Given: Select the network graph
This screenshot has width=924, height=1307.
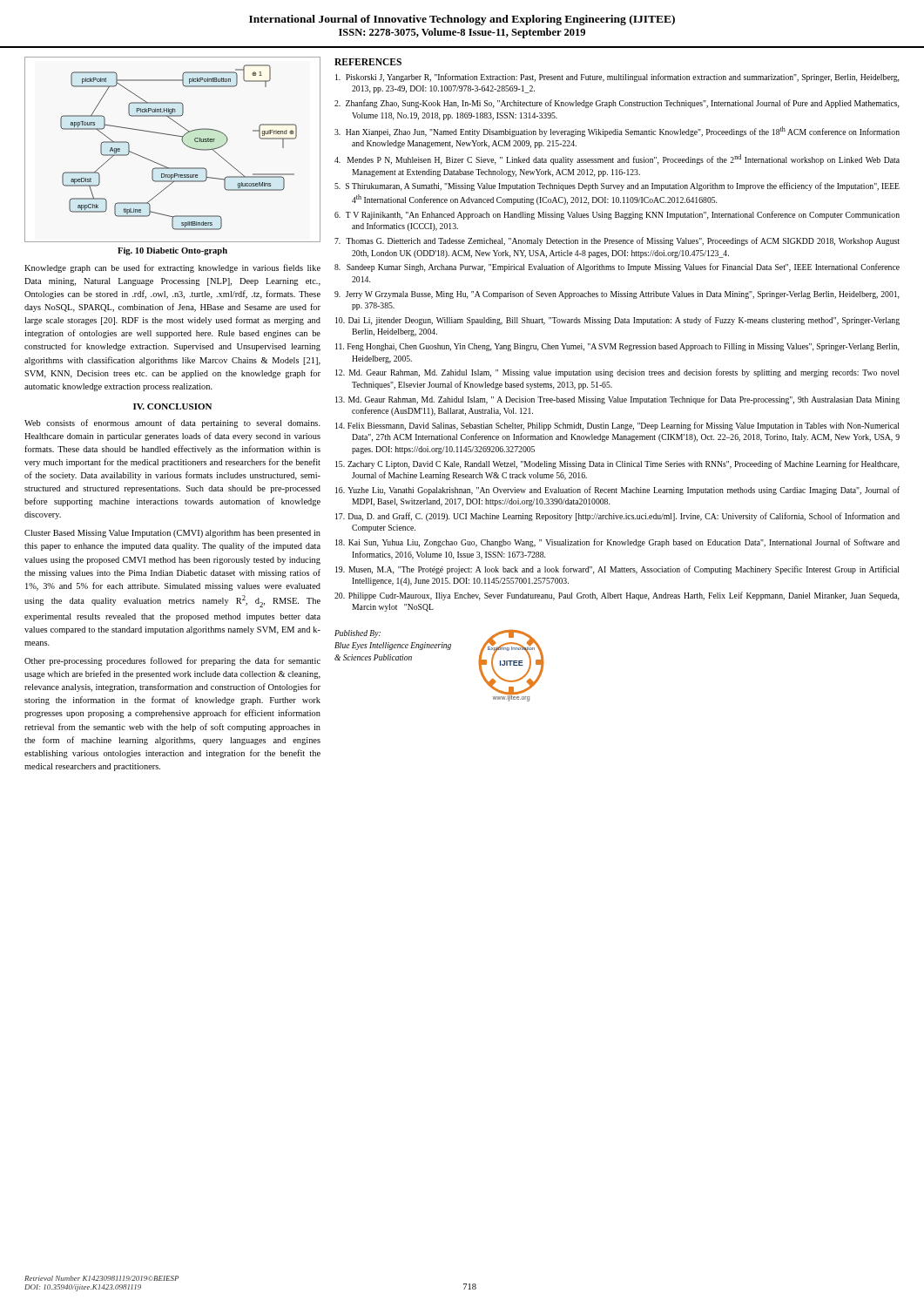Looking at the screenshot, I should point(172,149).
